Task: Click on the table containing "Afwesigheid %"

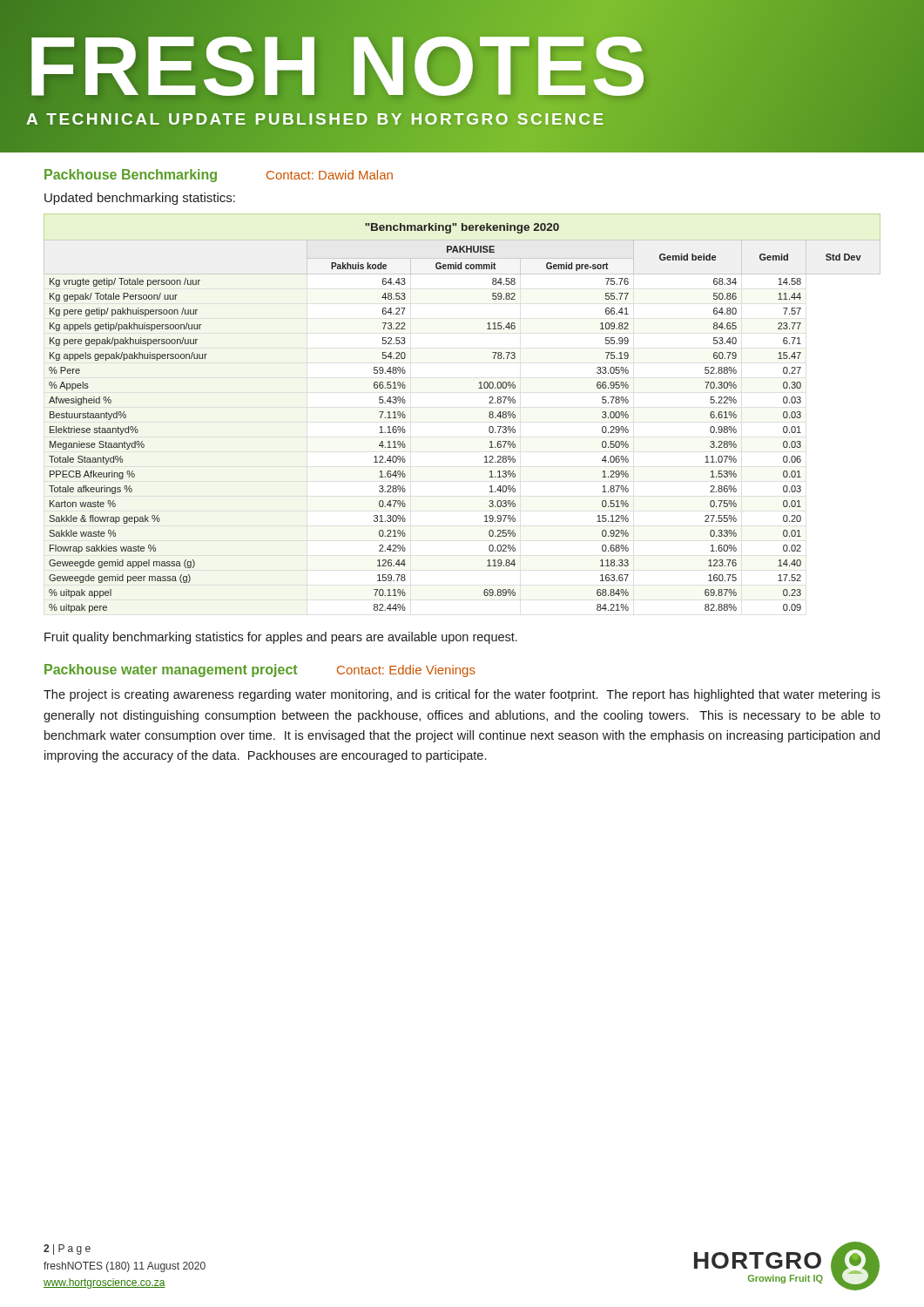Action: 462,414
